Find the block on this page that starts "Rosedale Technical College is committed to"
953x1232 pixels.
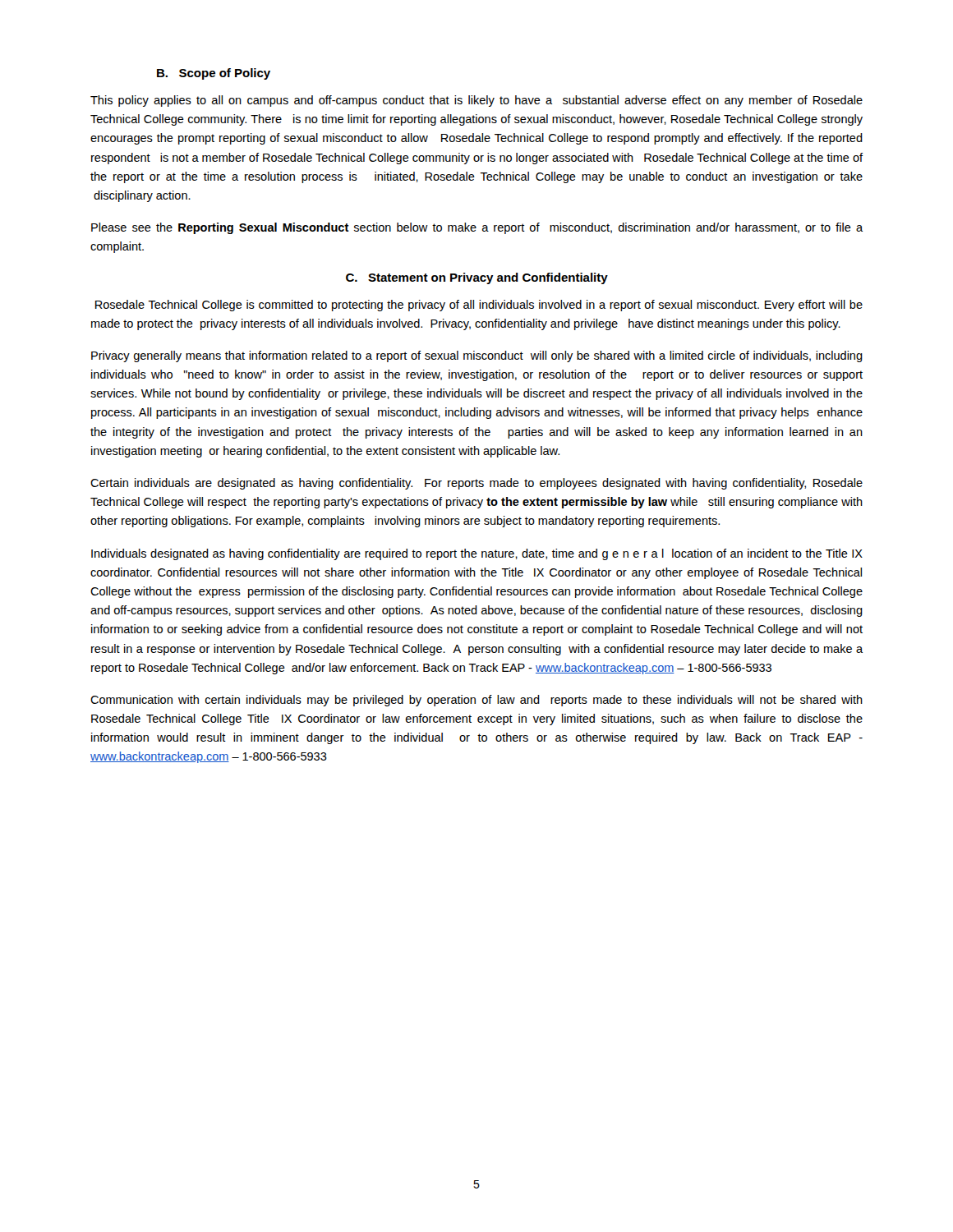(x=476, y=314)
